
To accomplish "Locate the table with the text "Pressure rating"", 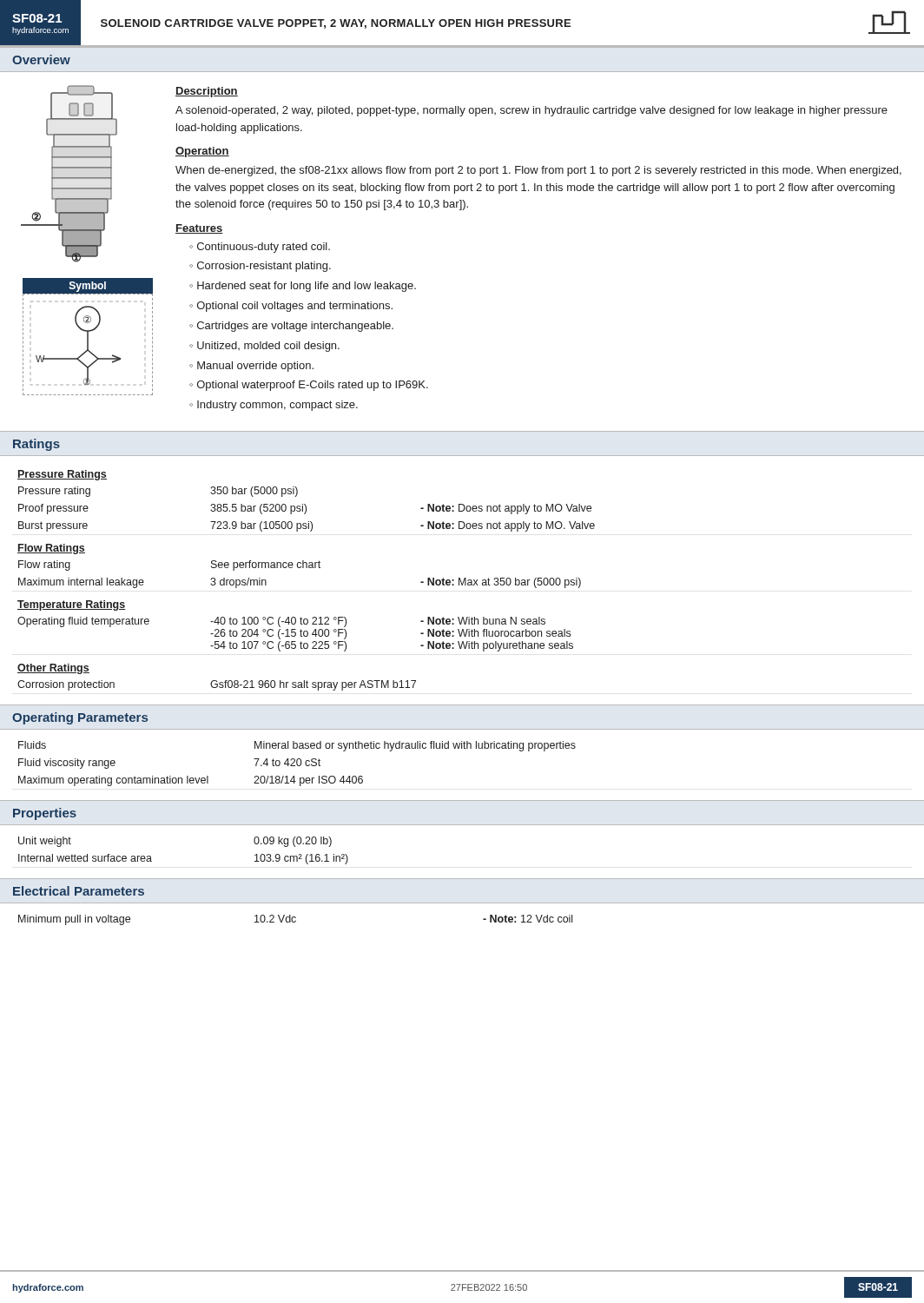I will tap(462, 577).
